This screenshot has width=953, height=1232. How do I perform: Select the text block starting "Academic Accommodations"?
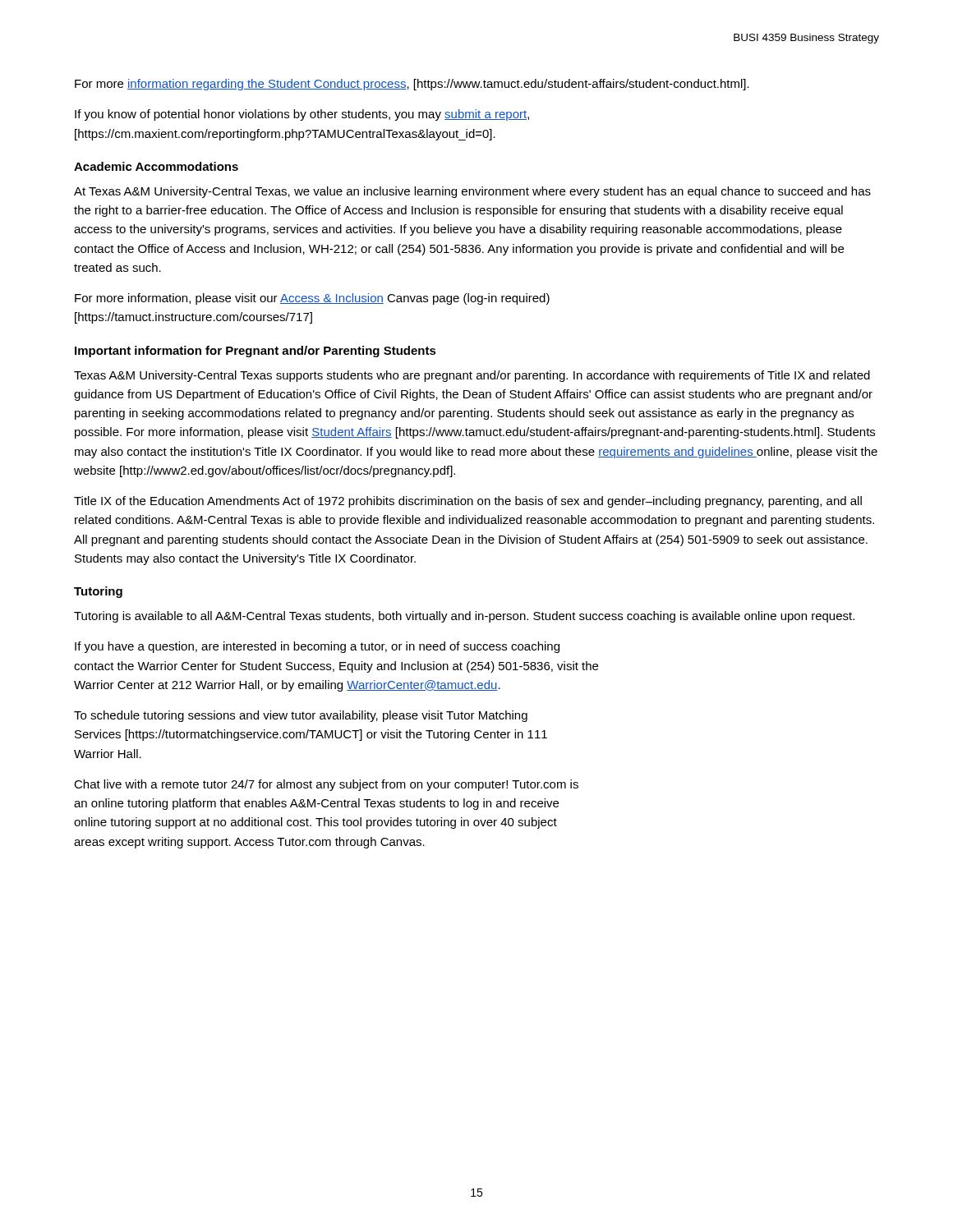click(156, 166)
